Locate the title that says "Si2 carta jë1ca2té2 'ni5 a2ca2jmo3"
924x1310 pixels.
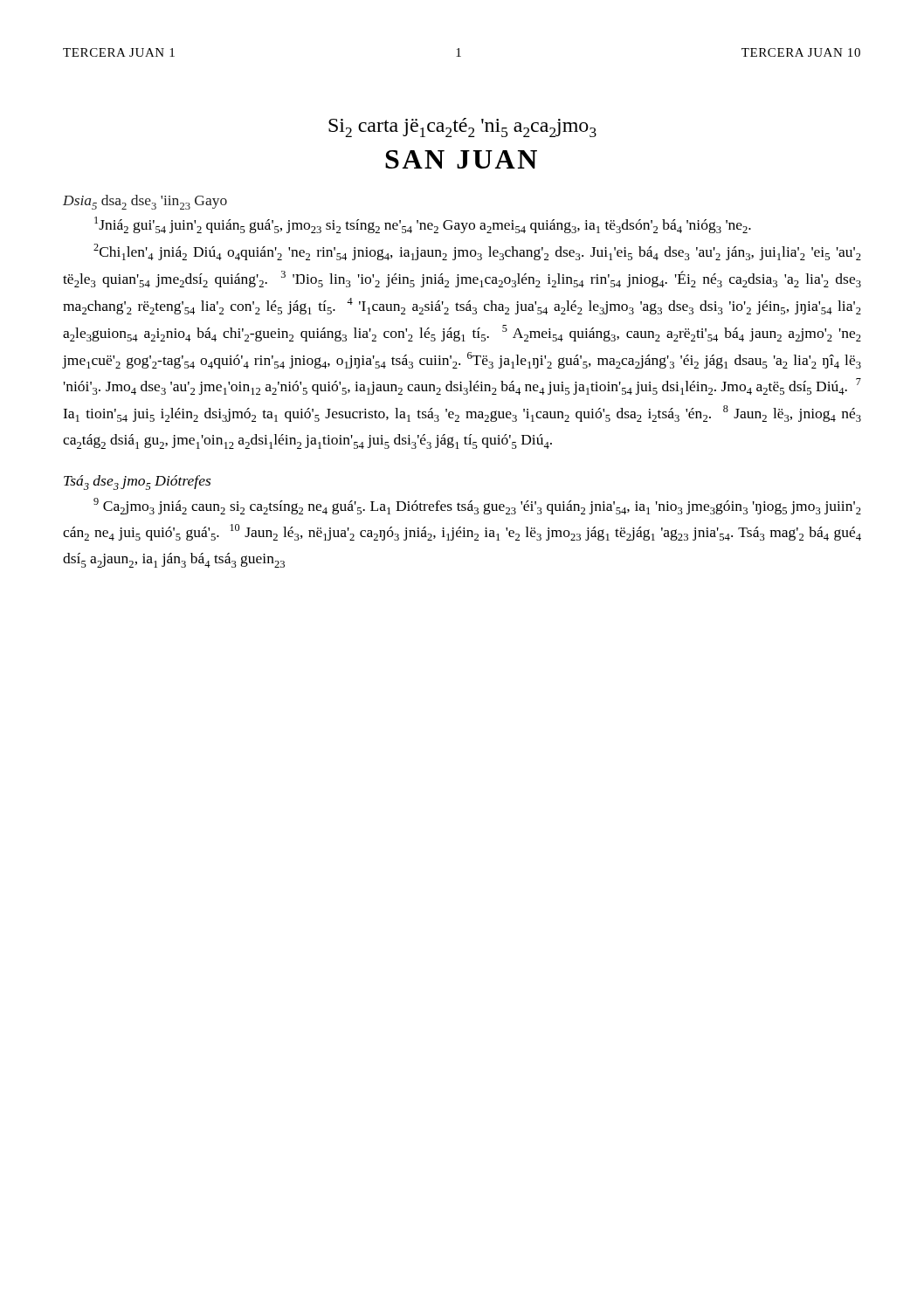click(x=462, y=144)
